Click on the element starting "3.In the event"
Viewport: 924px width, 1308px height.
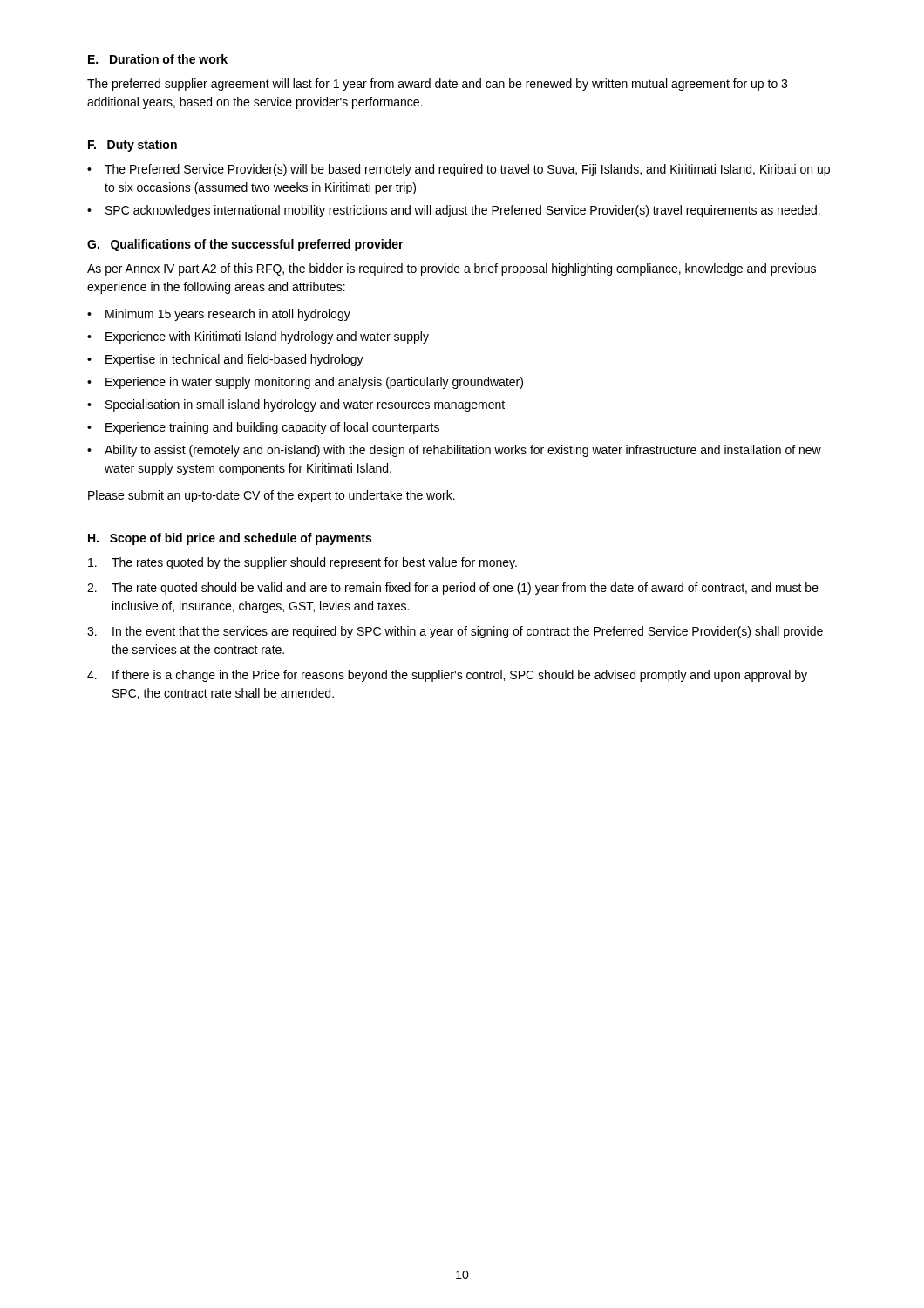point(462,641)
